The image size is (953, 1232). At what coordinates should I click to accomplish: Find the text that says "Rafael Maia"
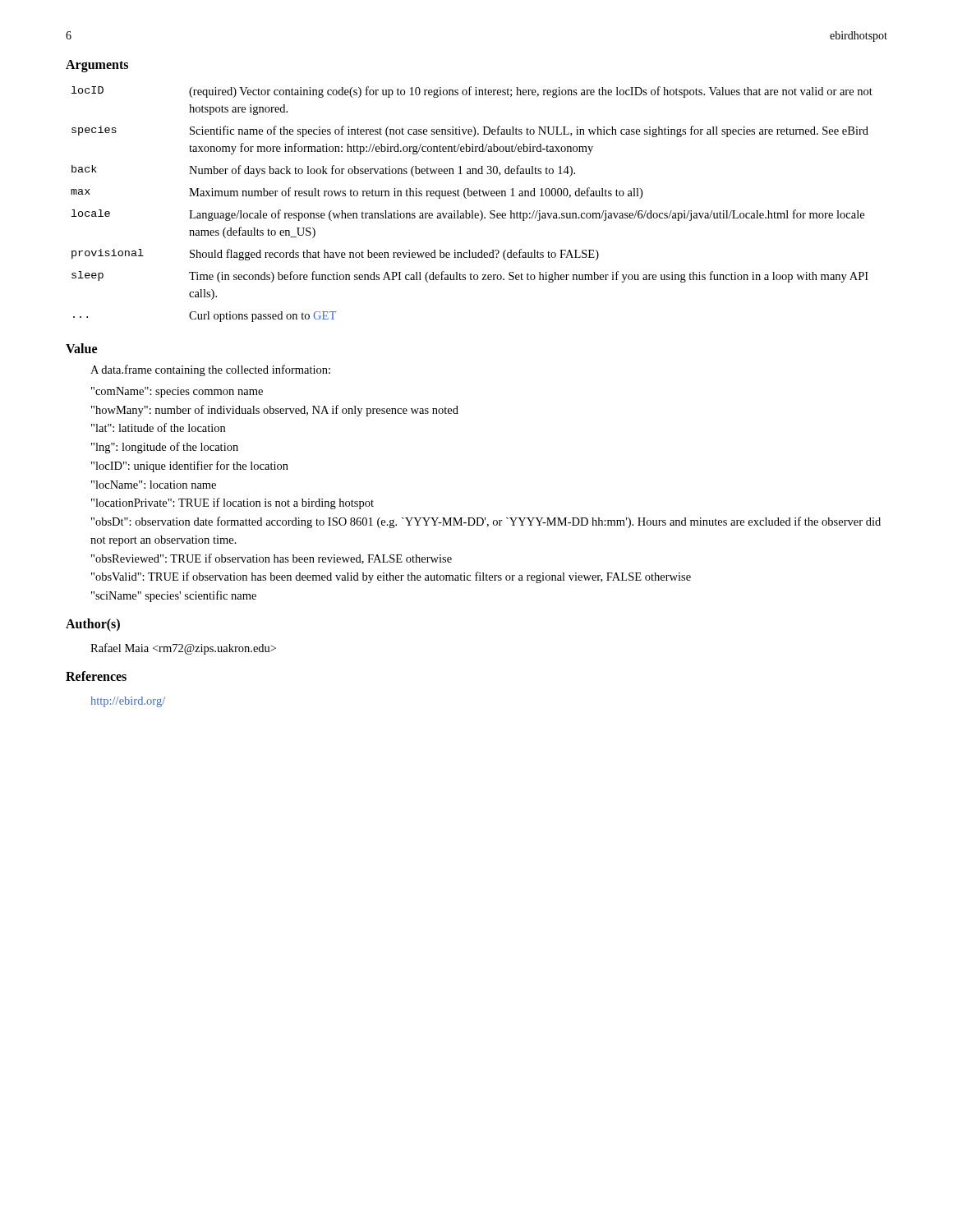point(184,648)
